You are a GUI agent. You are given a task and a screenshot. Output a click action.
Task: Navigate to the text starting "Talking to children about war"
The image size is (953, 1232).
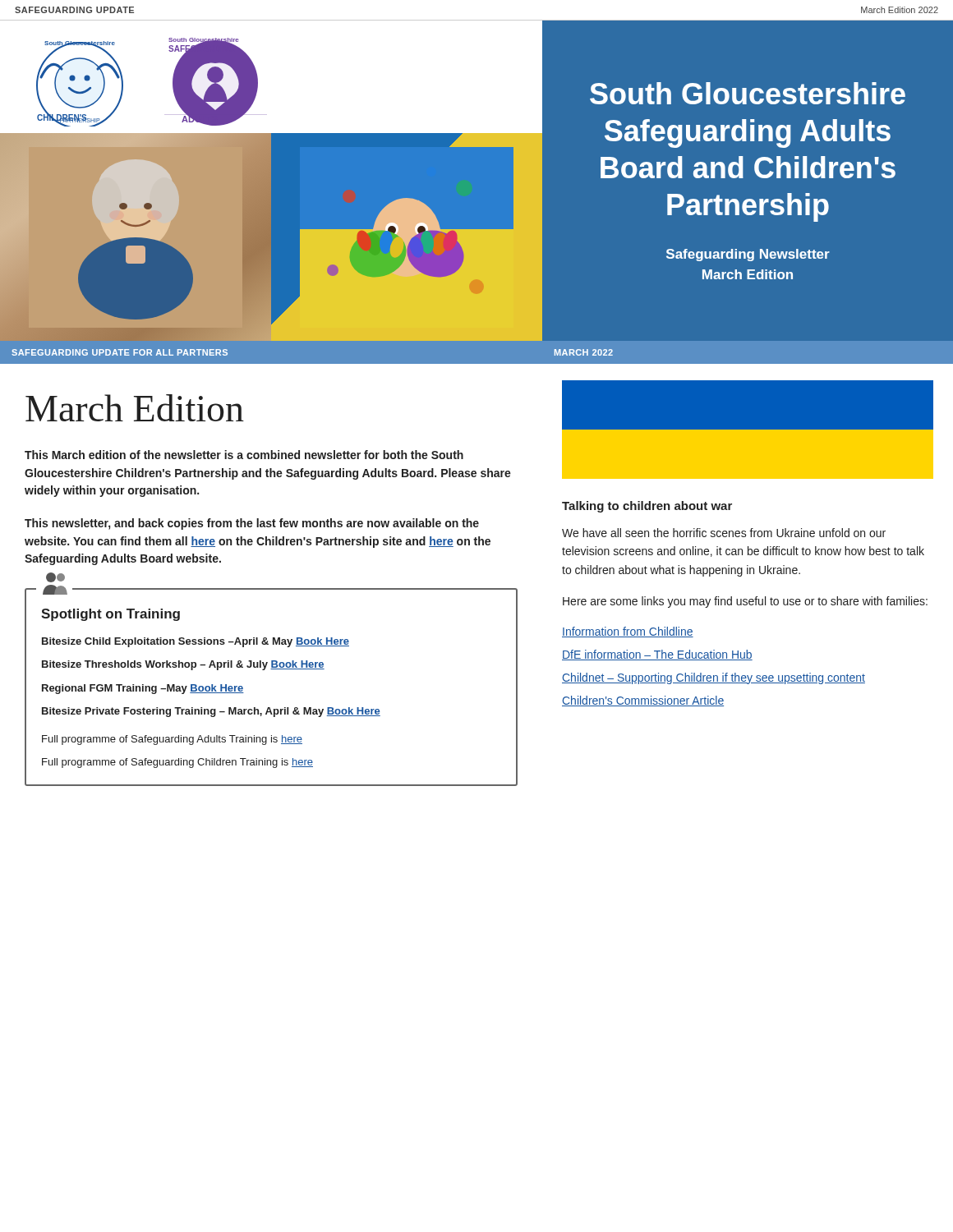coord(647,506)
